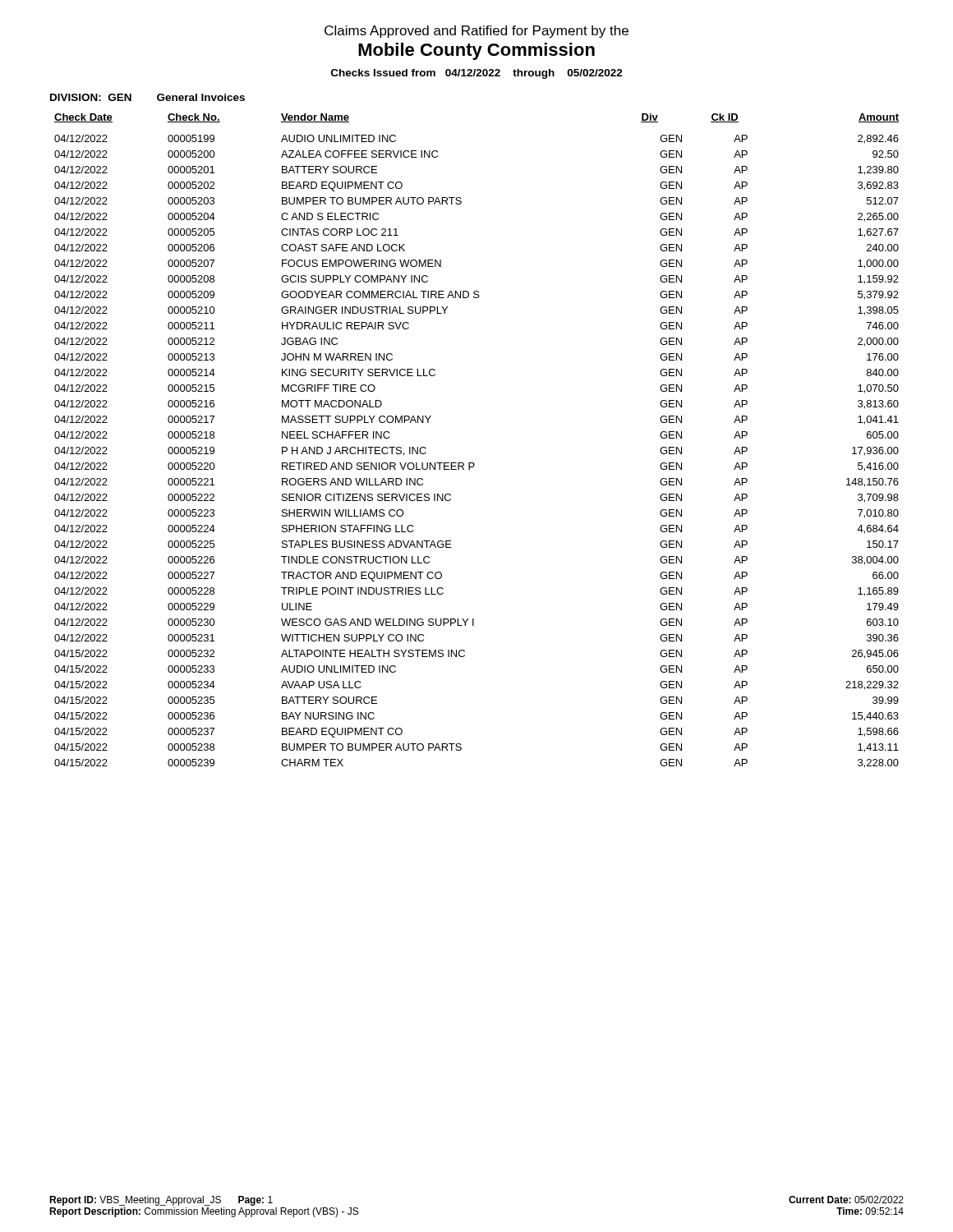Image resolution: width=953 pixels, height=1232 pixels.
Task: Click on the table containing "BEARD EQUIPMENT CO"
Action: pos(476,439)
